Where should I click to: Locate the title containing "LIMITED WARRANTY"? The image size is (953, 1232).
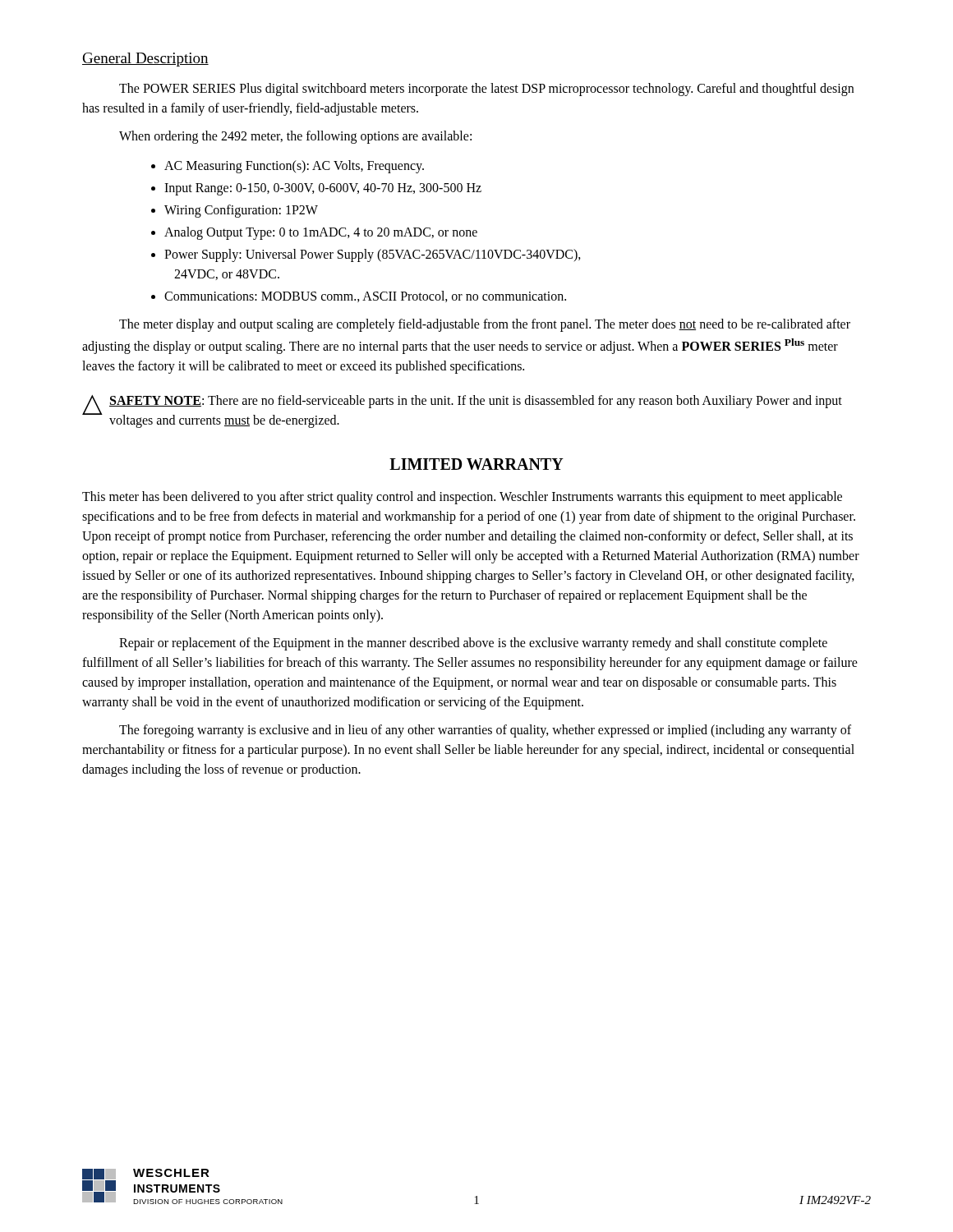click(x=476, y=464)
